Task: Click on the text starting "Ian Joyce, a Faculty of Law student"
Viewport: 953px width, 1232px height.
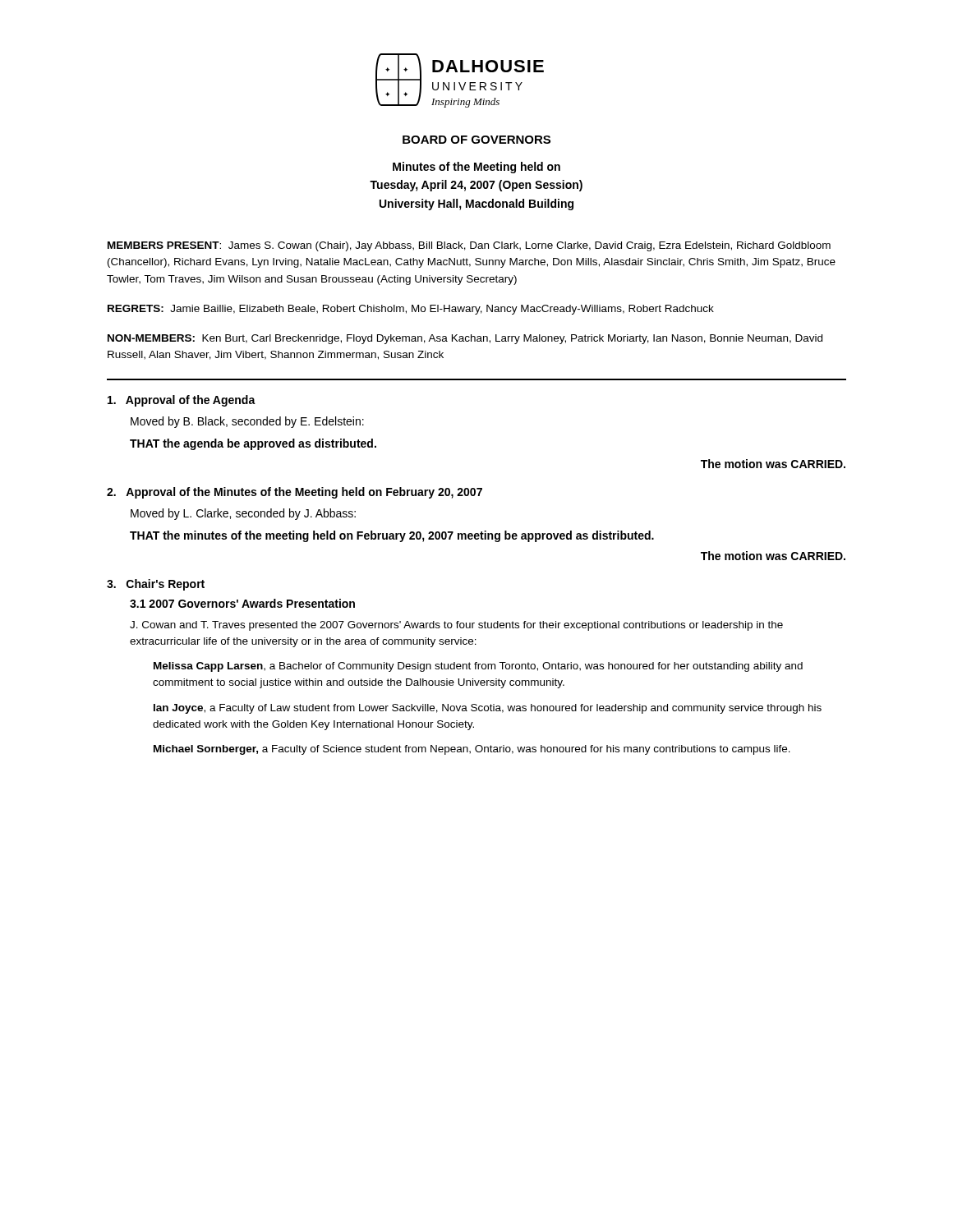Action: [487, 716]
